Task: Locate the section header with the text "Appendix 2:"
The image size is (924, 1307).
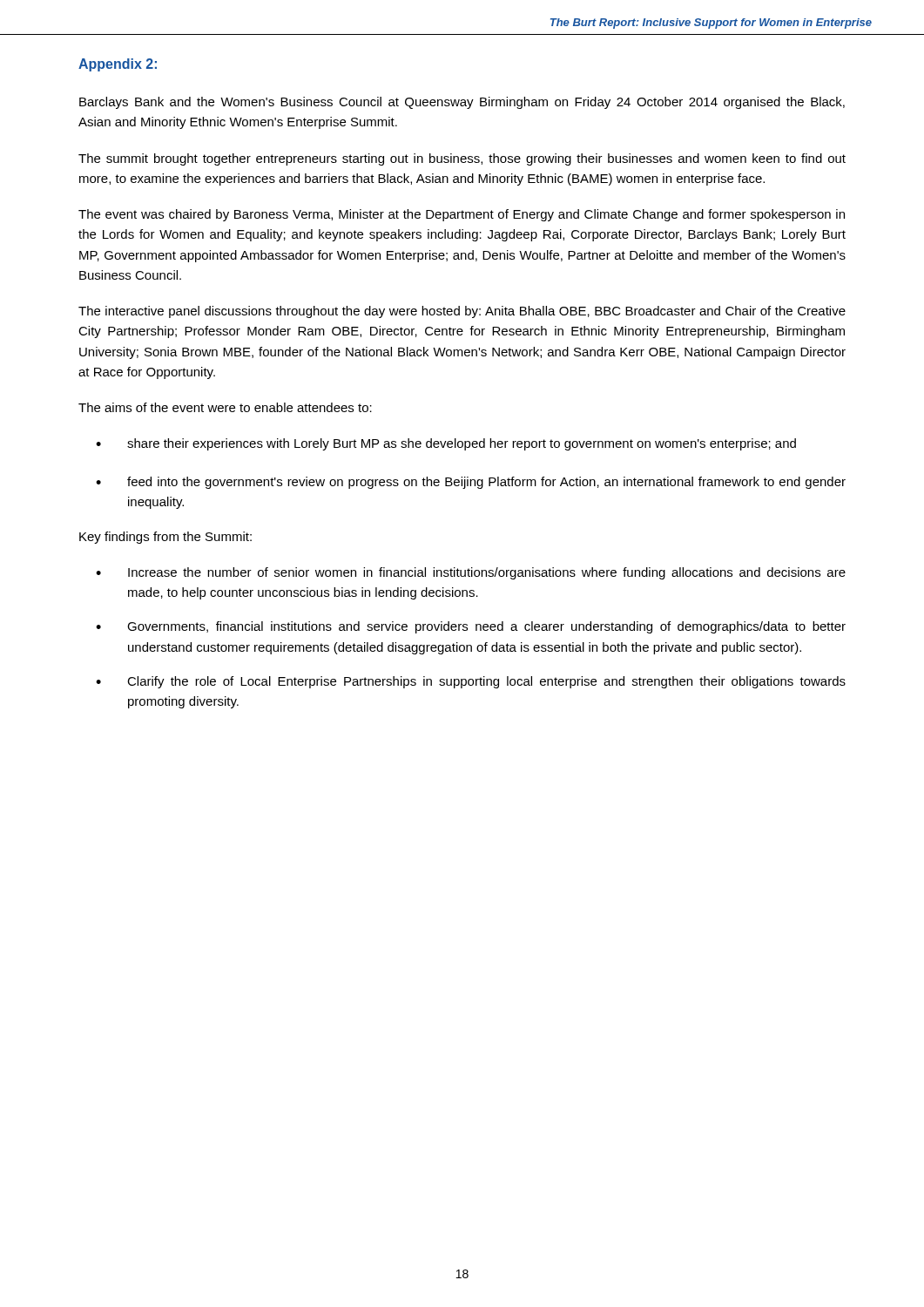Action: pos(118,64)
